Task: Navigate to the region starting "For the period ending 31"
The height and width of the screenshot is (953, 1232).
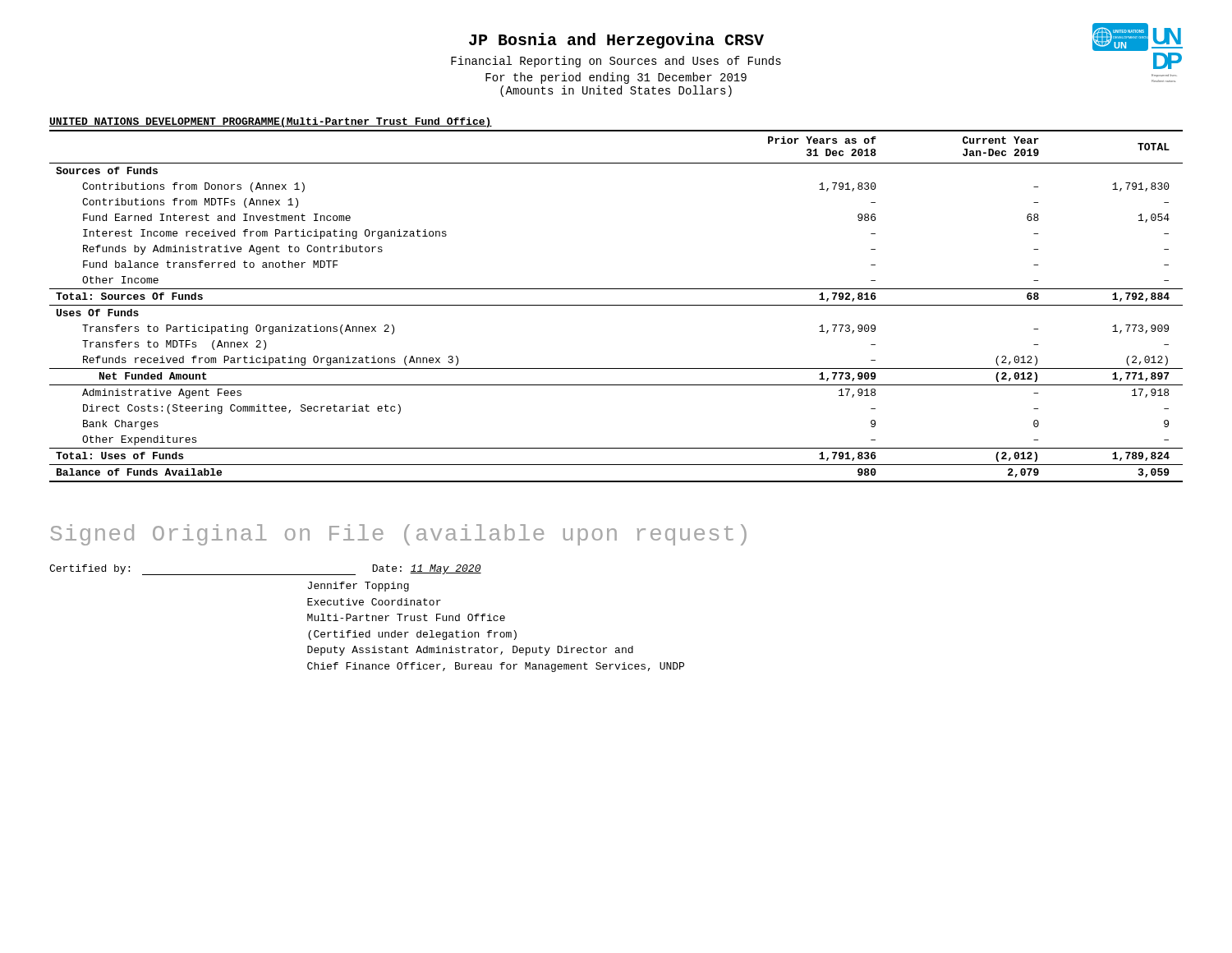Action: point(616,85)
